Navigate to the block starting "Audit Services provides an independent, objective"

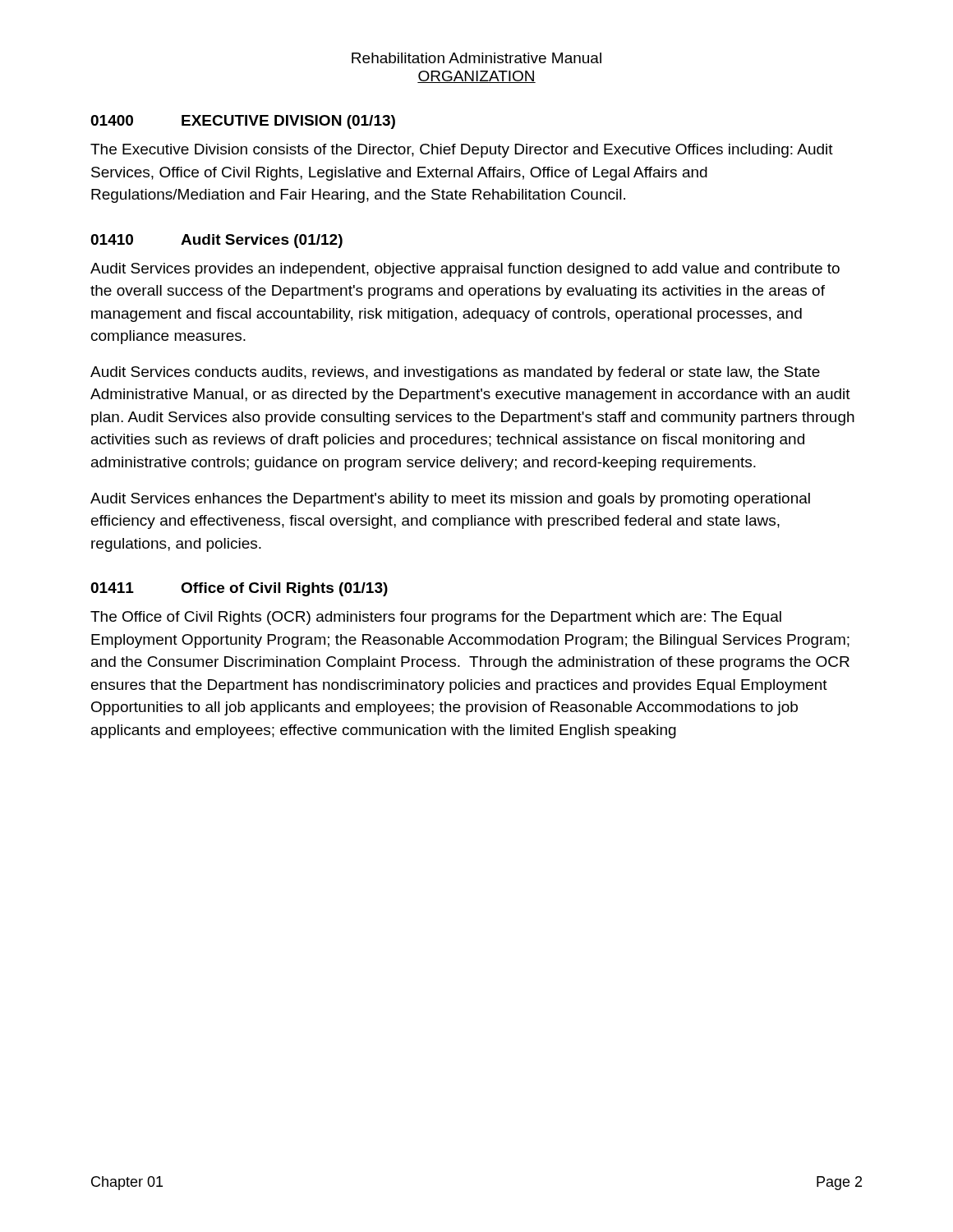pyautogui.click(x=465, y=302)
